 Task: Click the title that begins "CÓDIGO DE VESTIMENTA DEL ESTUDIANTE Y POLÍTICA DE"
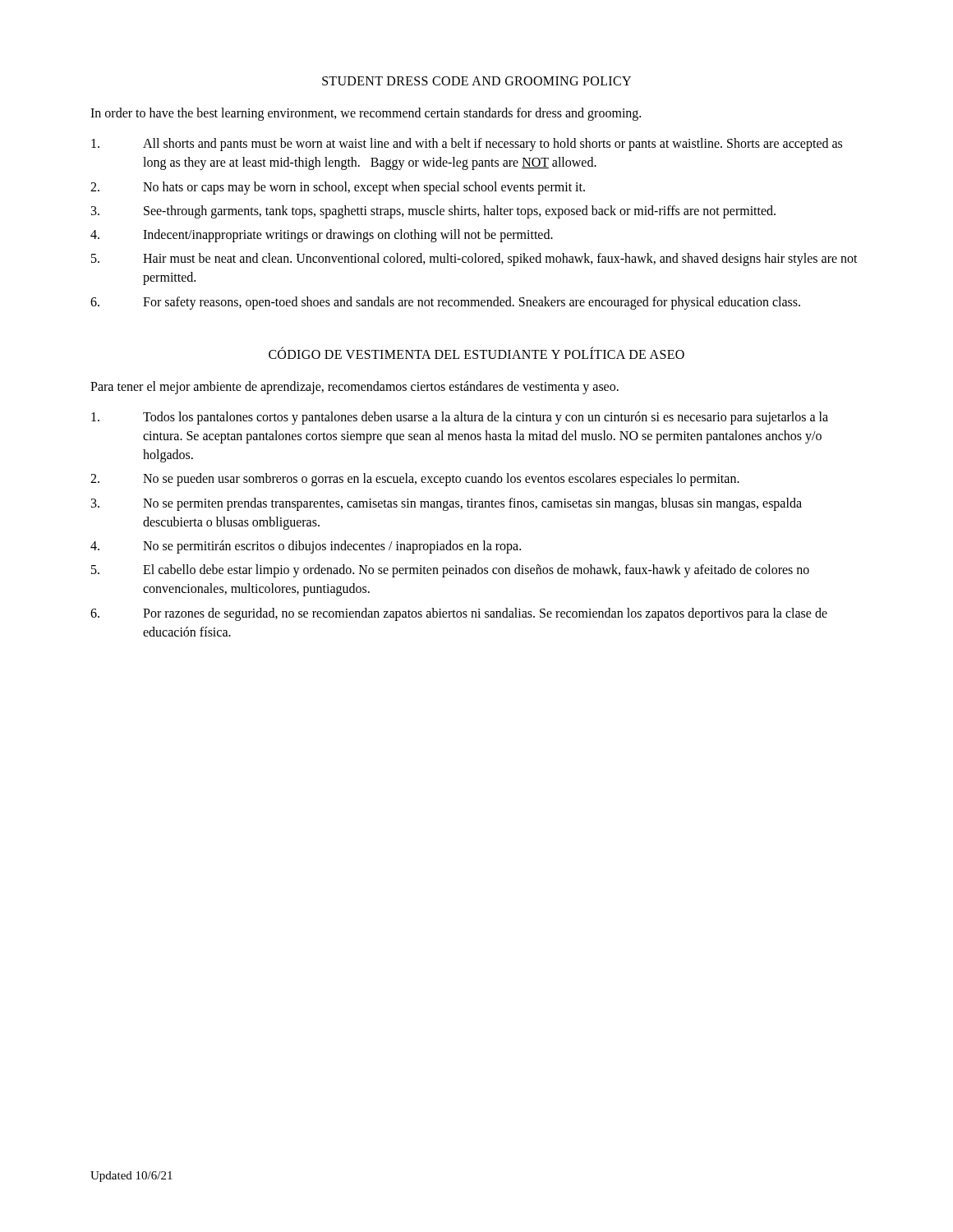click(476, 354)
